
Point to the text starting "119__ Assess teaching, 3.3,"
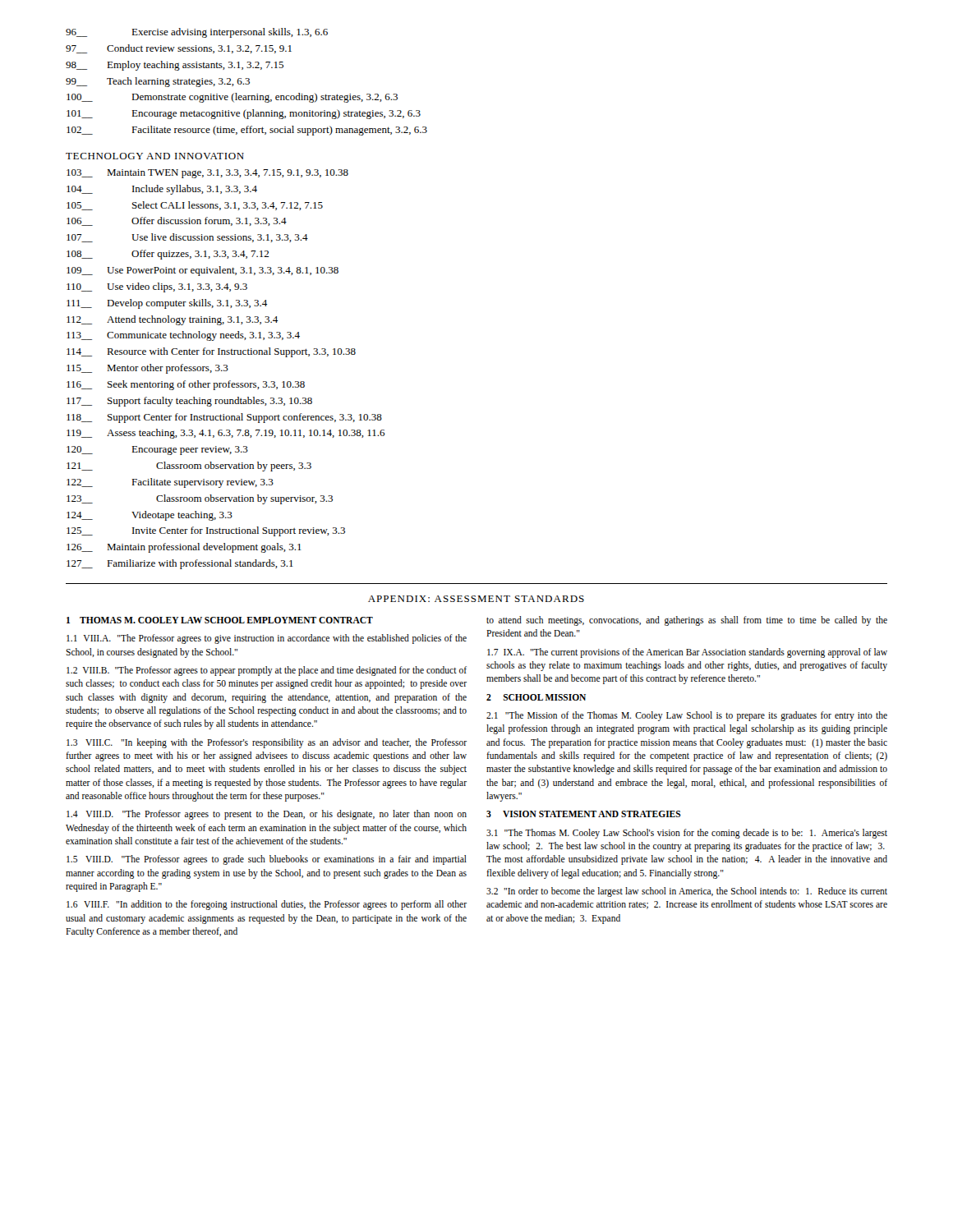click(226, 434)
